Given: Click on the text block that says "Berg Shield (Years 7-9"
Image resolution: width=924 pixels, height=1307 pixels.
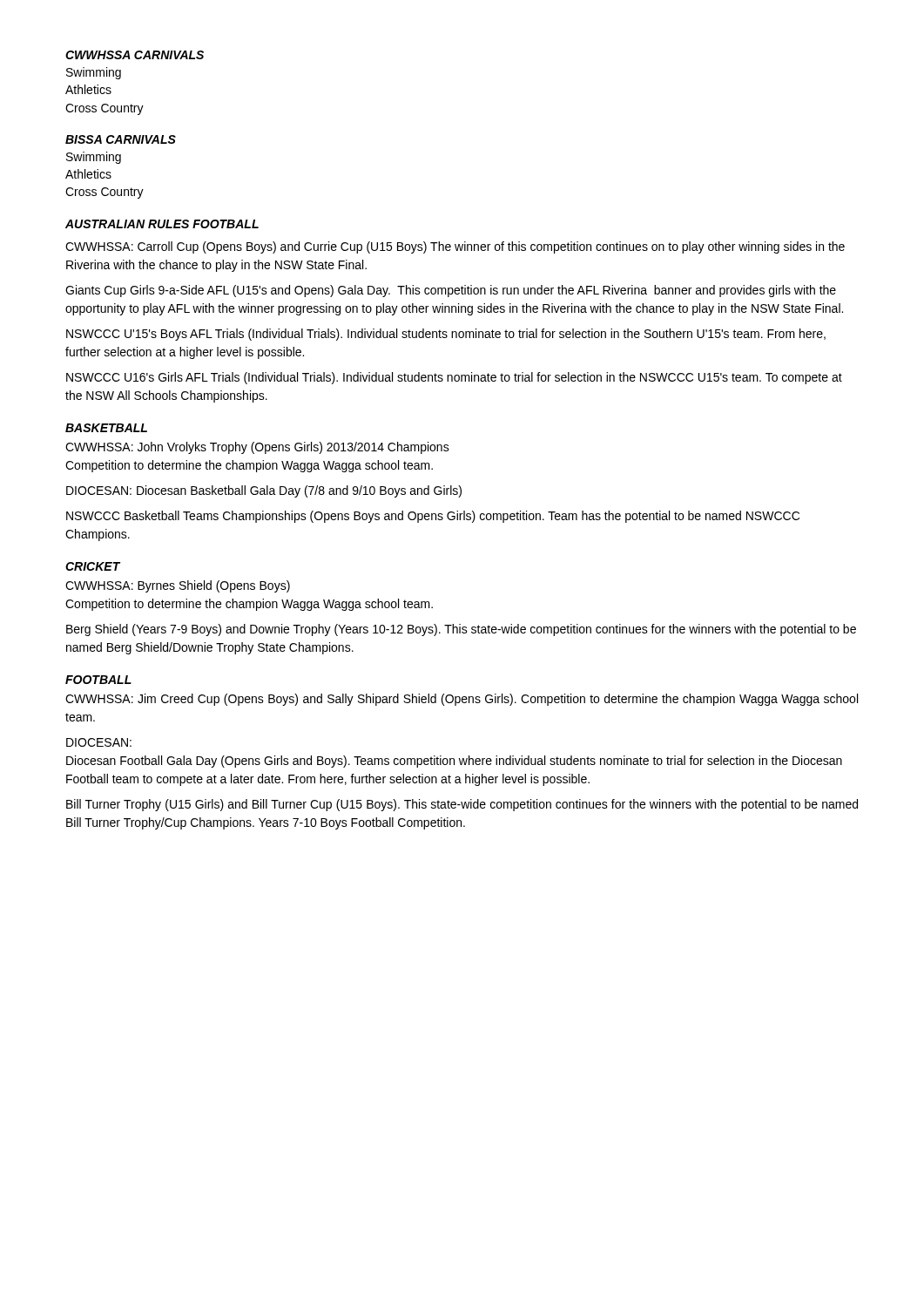Looking at the screenshot, I should click(461, 638).
